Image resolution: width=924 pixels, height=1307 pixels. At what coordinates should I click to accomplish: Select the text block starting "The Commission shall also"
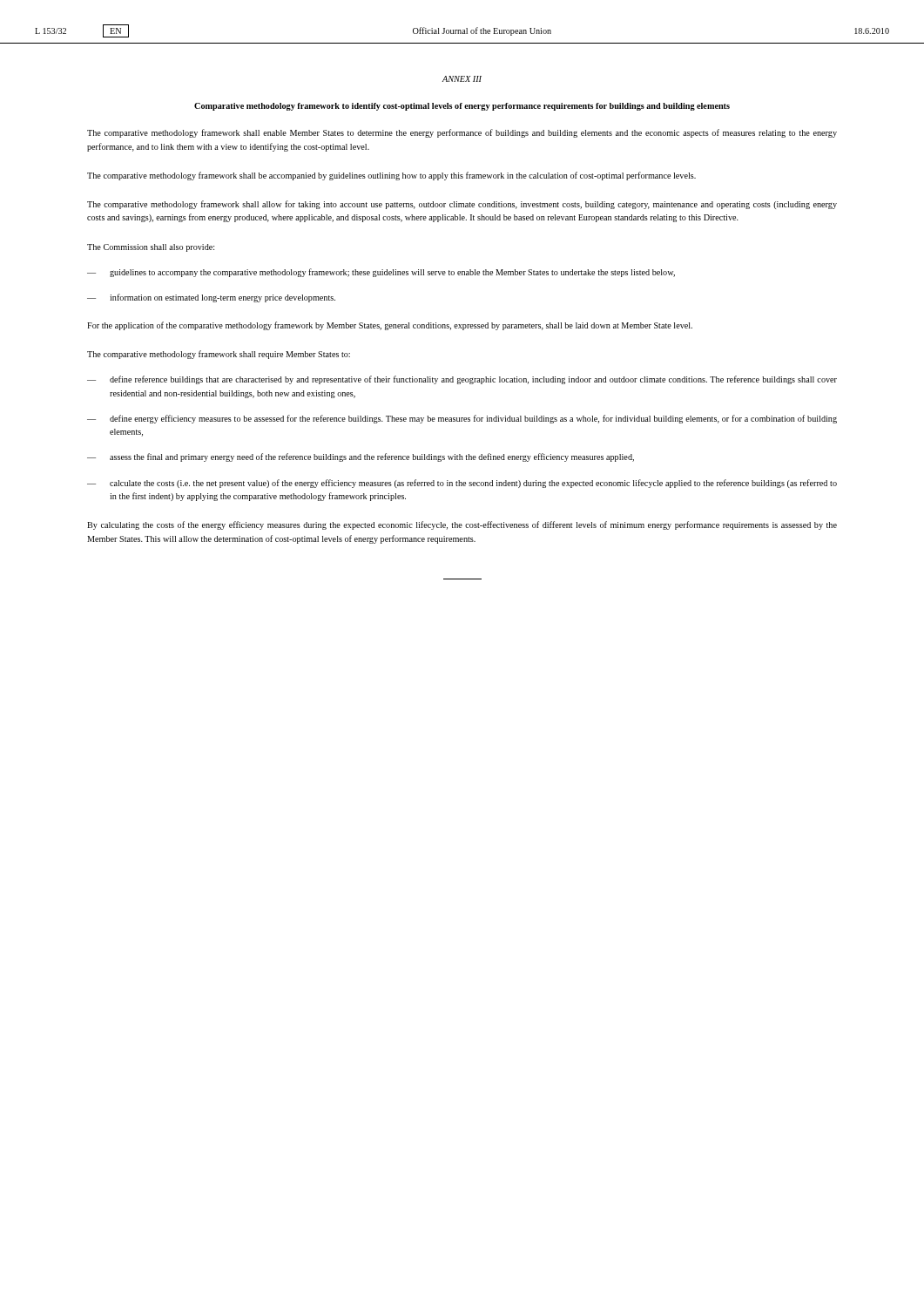[151, 247]
